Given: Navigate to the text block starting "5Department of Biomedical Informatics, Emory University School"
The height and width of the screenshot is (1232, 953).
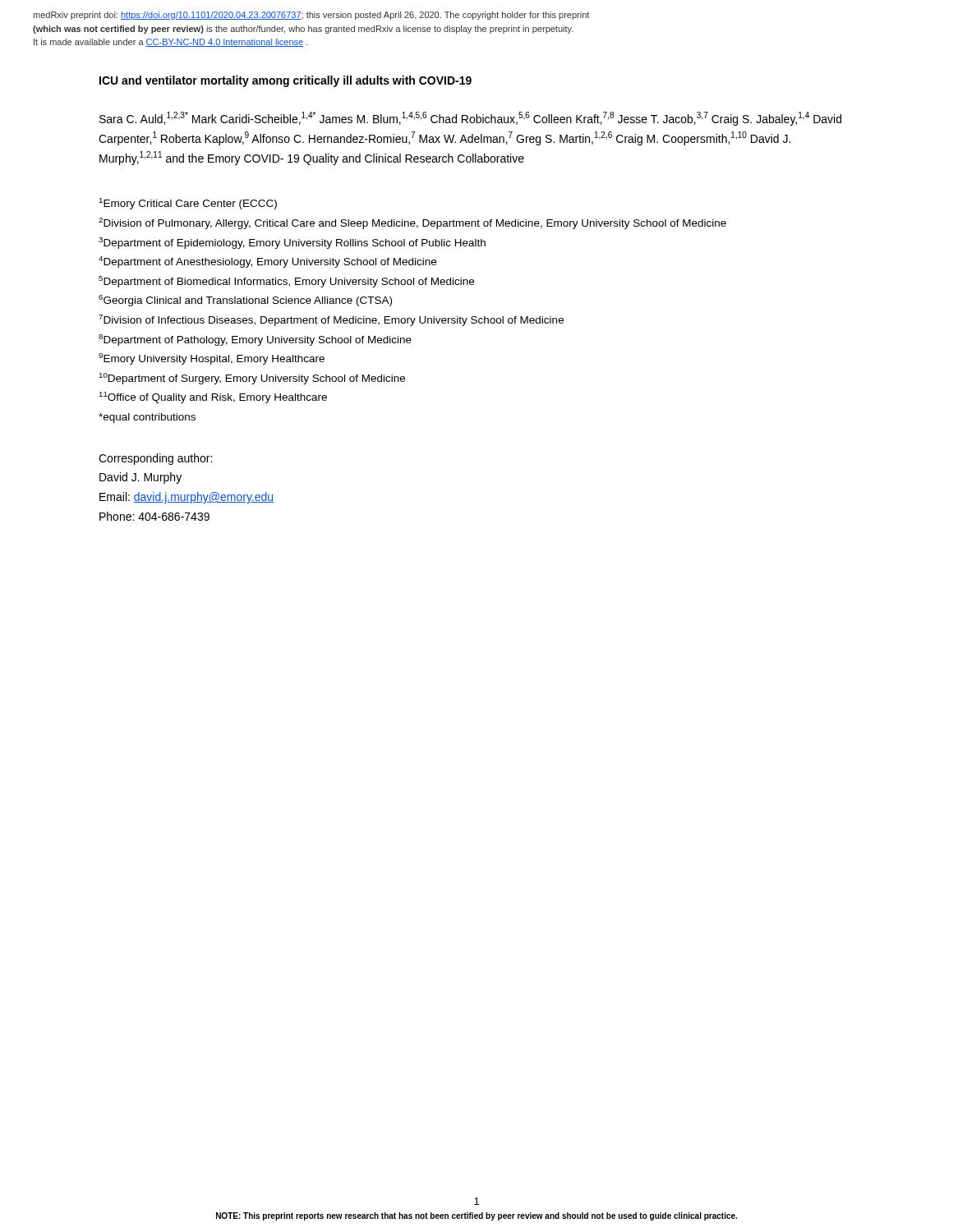Looking at the screenshot, I should click(287, 280).
